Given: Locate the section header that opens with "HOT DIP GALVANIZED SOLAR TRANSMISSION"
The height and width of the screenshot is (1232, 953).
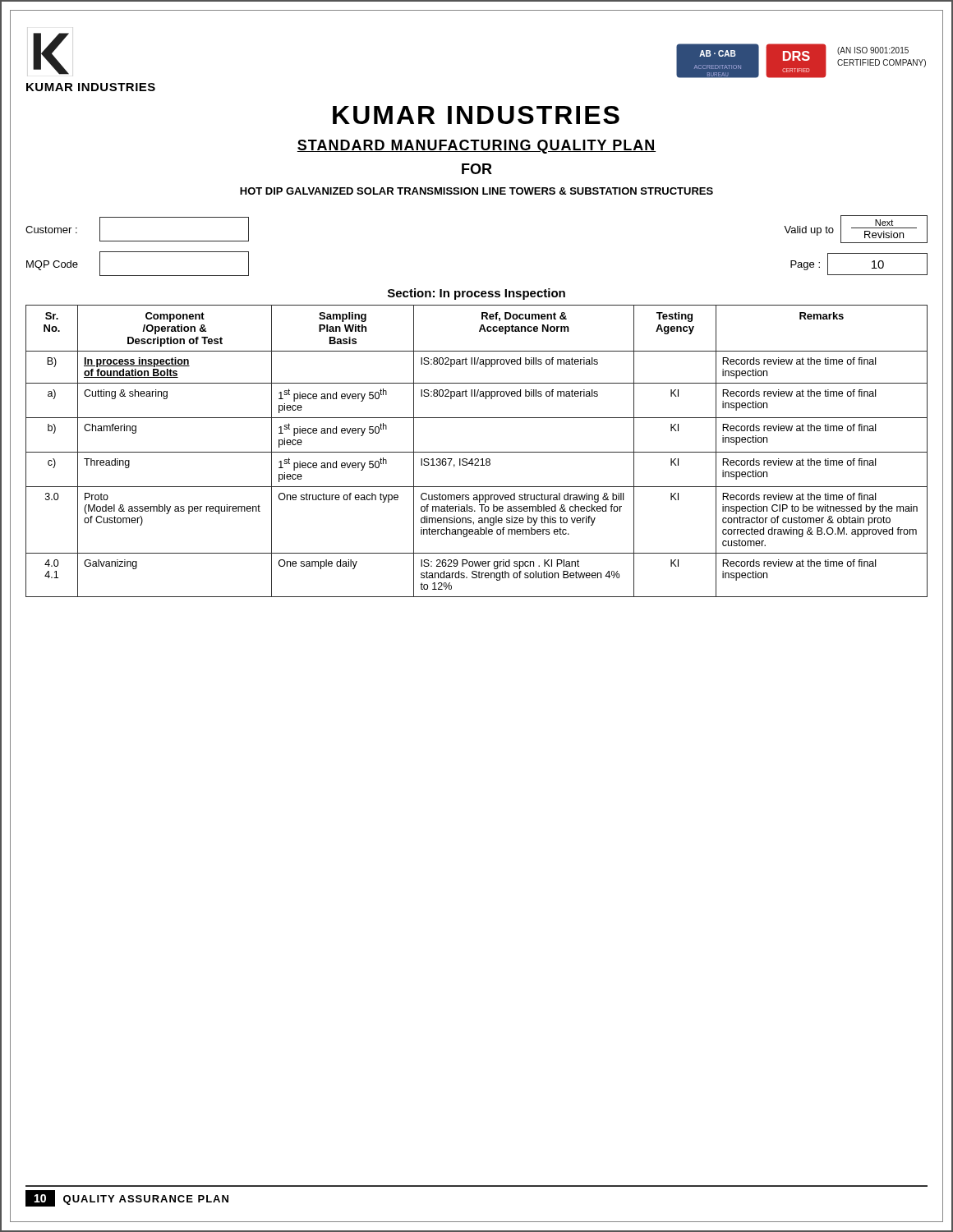Looking at the screenshot, I should coord(476,191).
